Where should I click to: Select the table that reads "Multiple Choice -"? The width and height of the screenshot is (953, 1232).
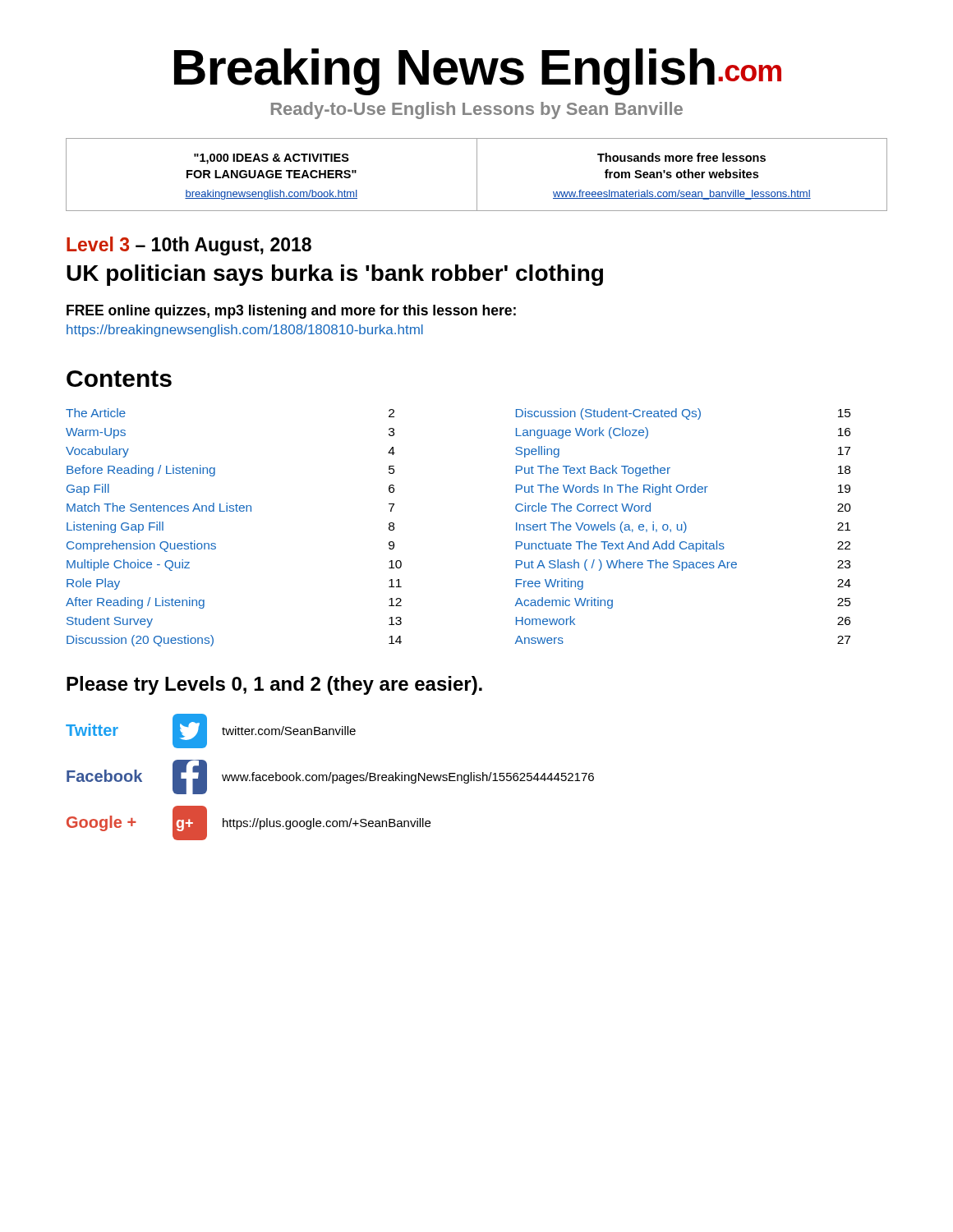pos(476,527)
